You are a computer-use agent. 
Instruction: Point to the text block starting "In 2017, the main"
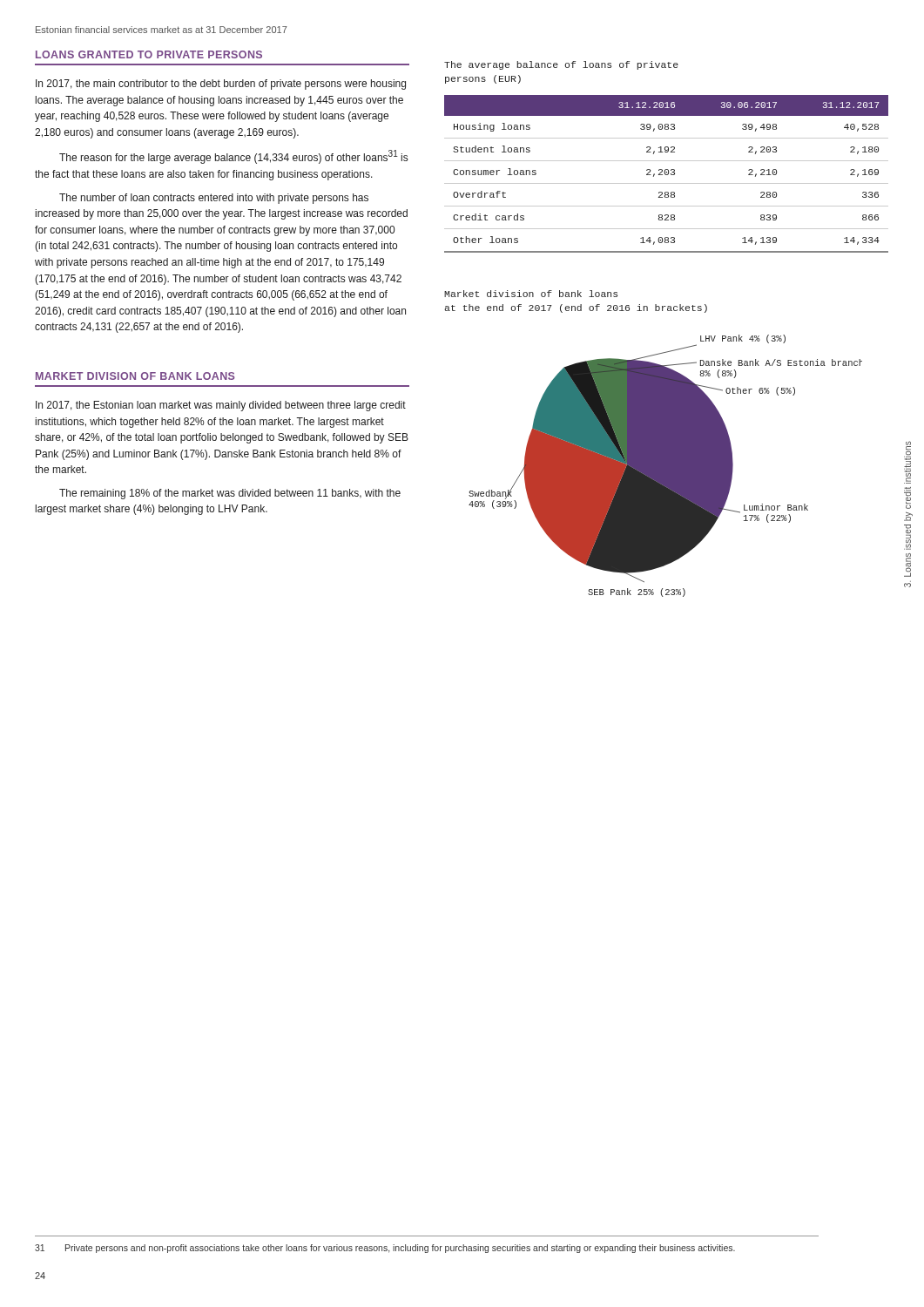click(x=222, y=206)
